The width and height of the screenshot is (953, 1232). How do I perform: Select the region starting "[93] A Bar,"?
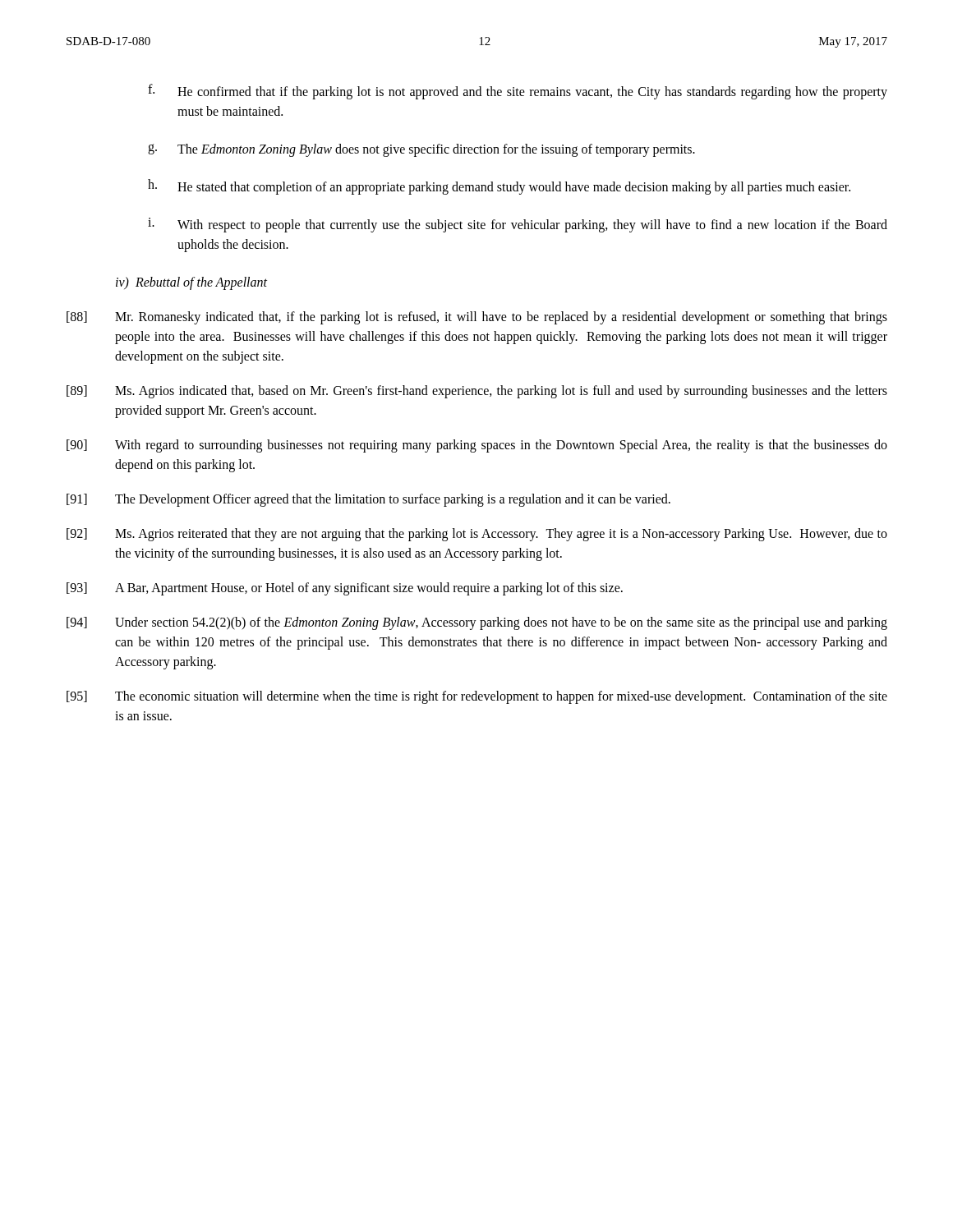coord(476,588)
